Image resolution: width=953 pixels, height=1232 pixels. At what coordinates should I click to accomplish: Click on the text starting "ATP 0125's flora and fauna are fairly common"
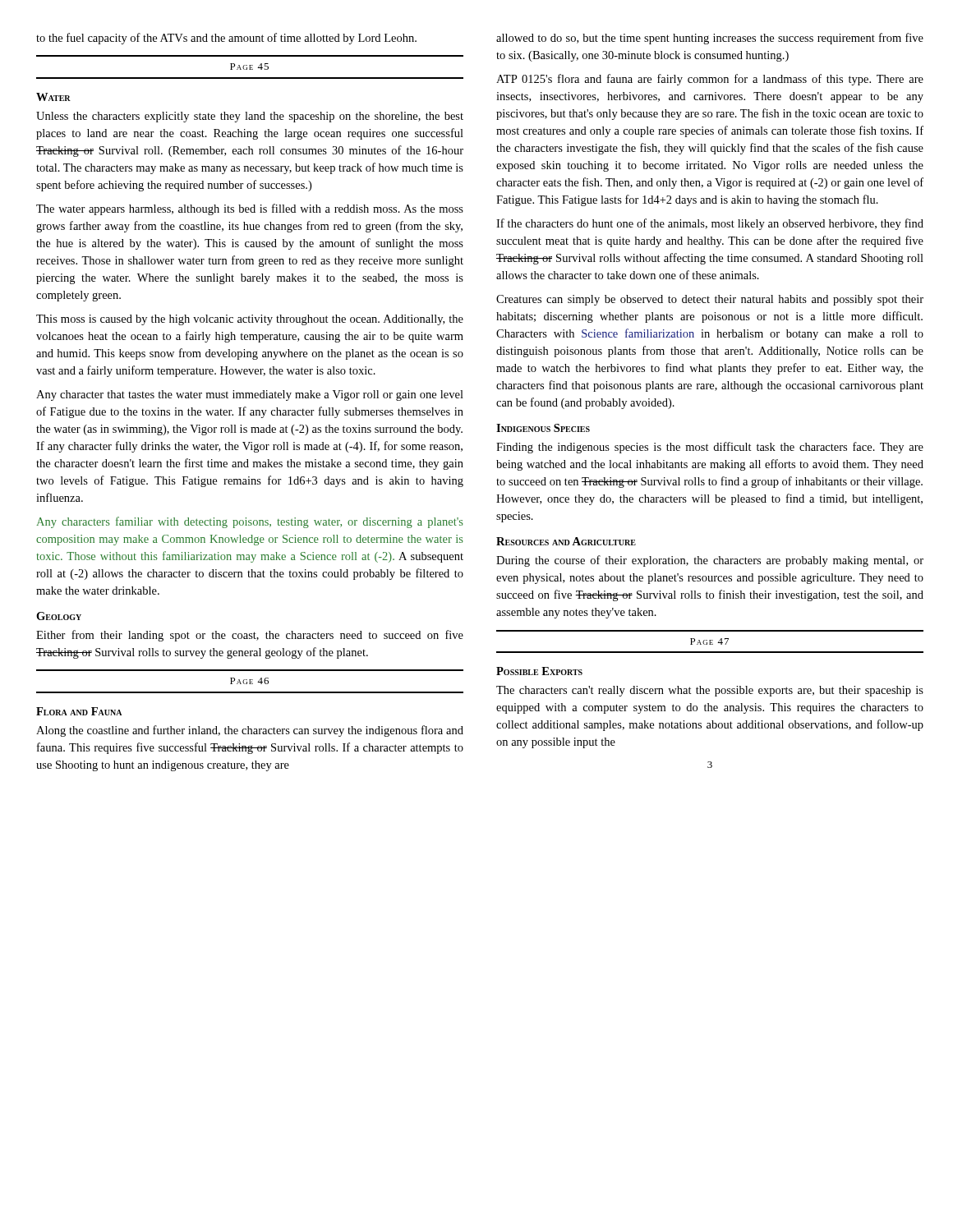[710, 140]
